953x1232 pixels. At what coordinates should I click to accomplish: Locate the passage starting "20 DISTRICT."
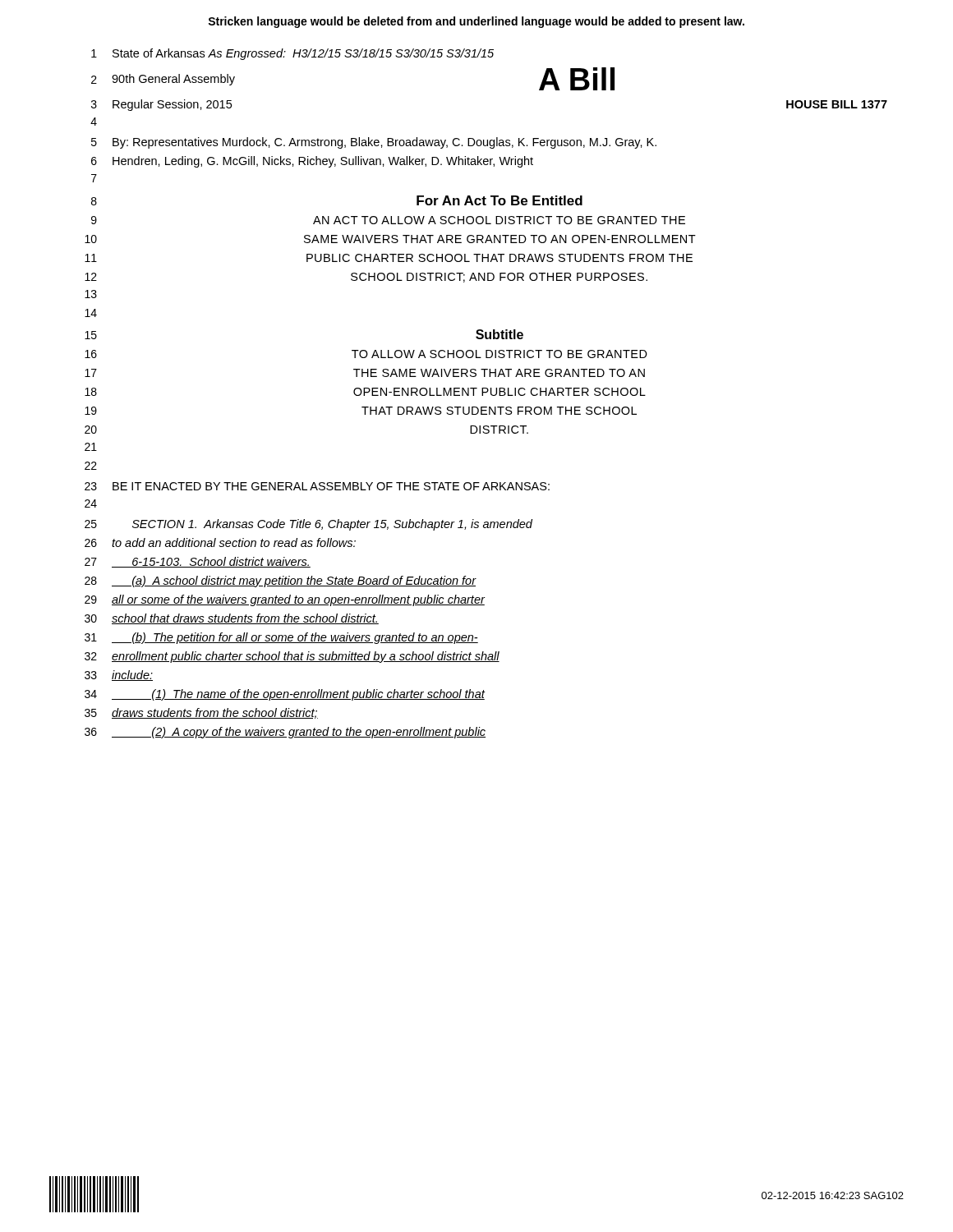(476, 430)
